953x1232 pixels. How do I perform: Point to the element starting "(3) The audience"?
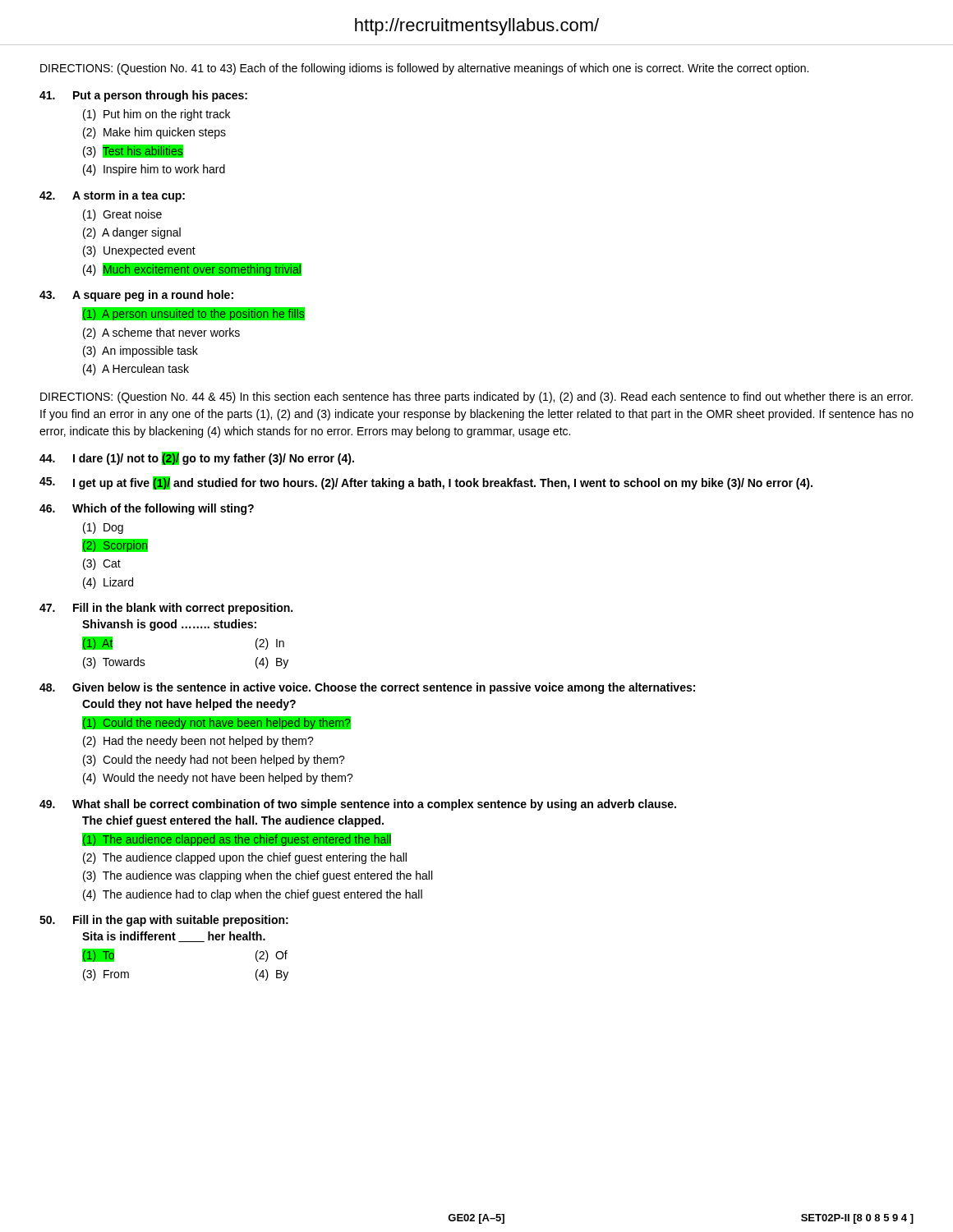coord(258,876)
